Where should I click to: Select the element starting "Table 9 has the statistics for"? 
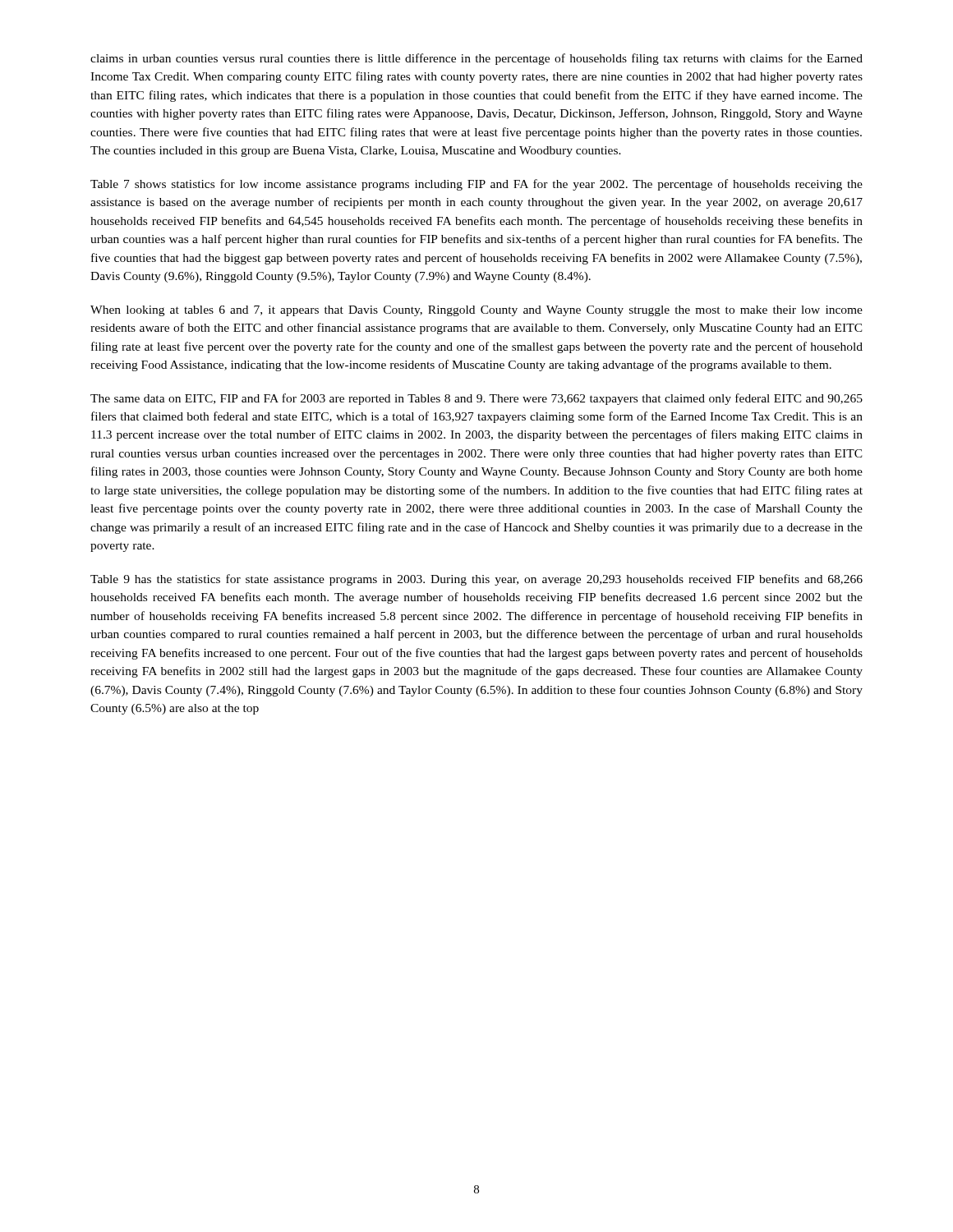476,643
